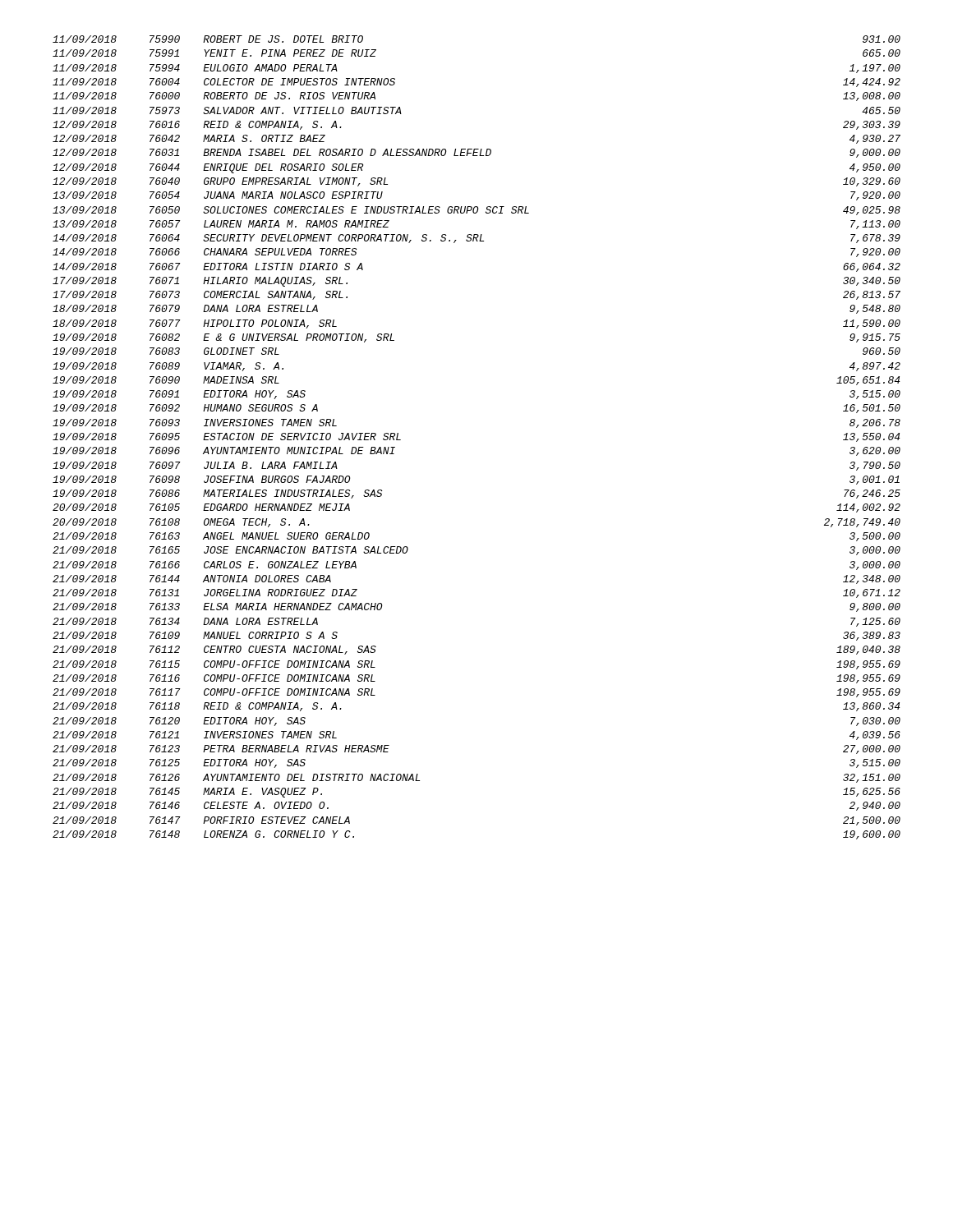Select the list item that says "21/09/2018 76118 REID"
The image size is (953, 1232).
pos(87,707)
